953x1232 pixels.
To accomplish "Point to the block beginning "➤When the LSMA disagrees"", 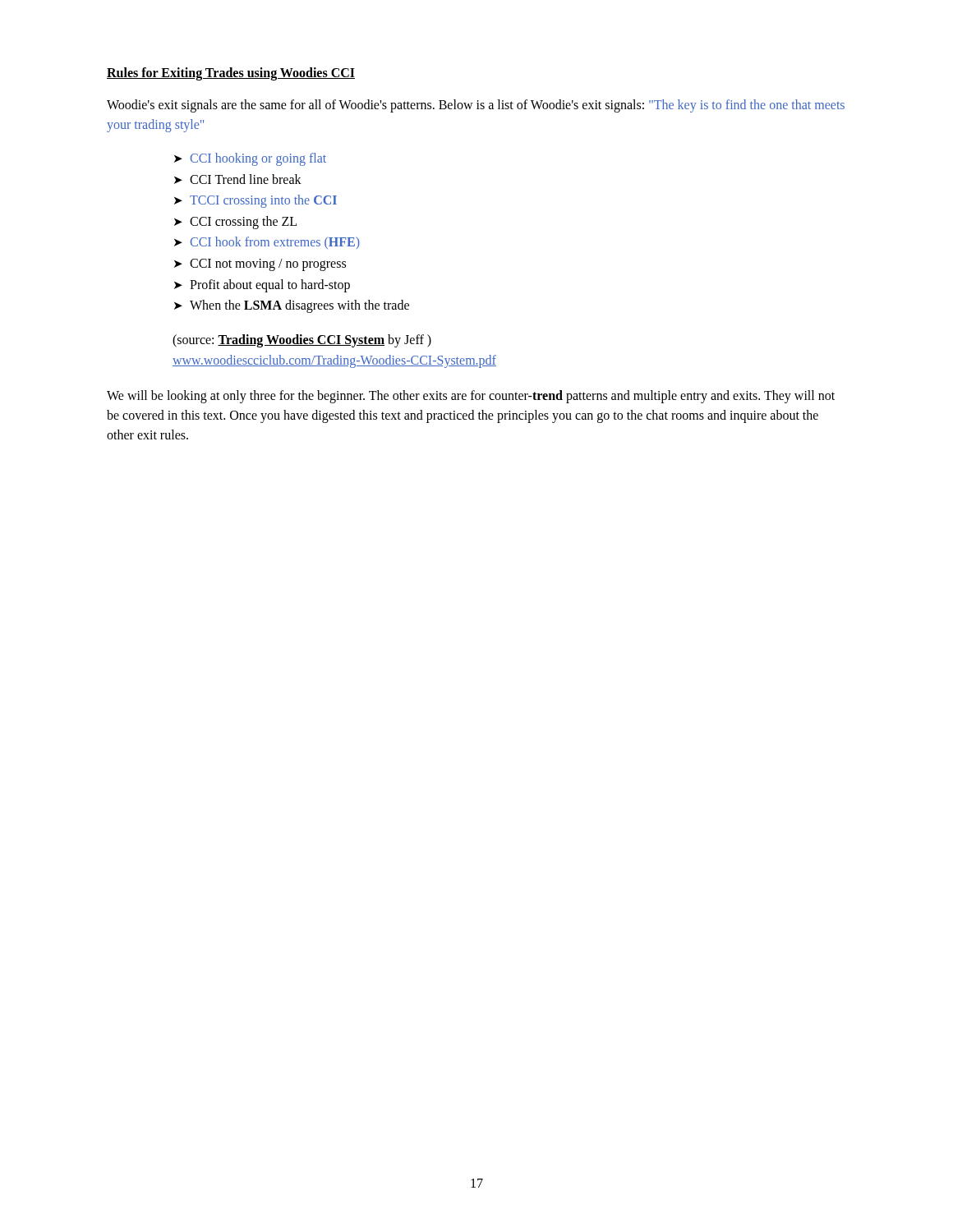I will tap(291, 305).
